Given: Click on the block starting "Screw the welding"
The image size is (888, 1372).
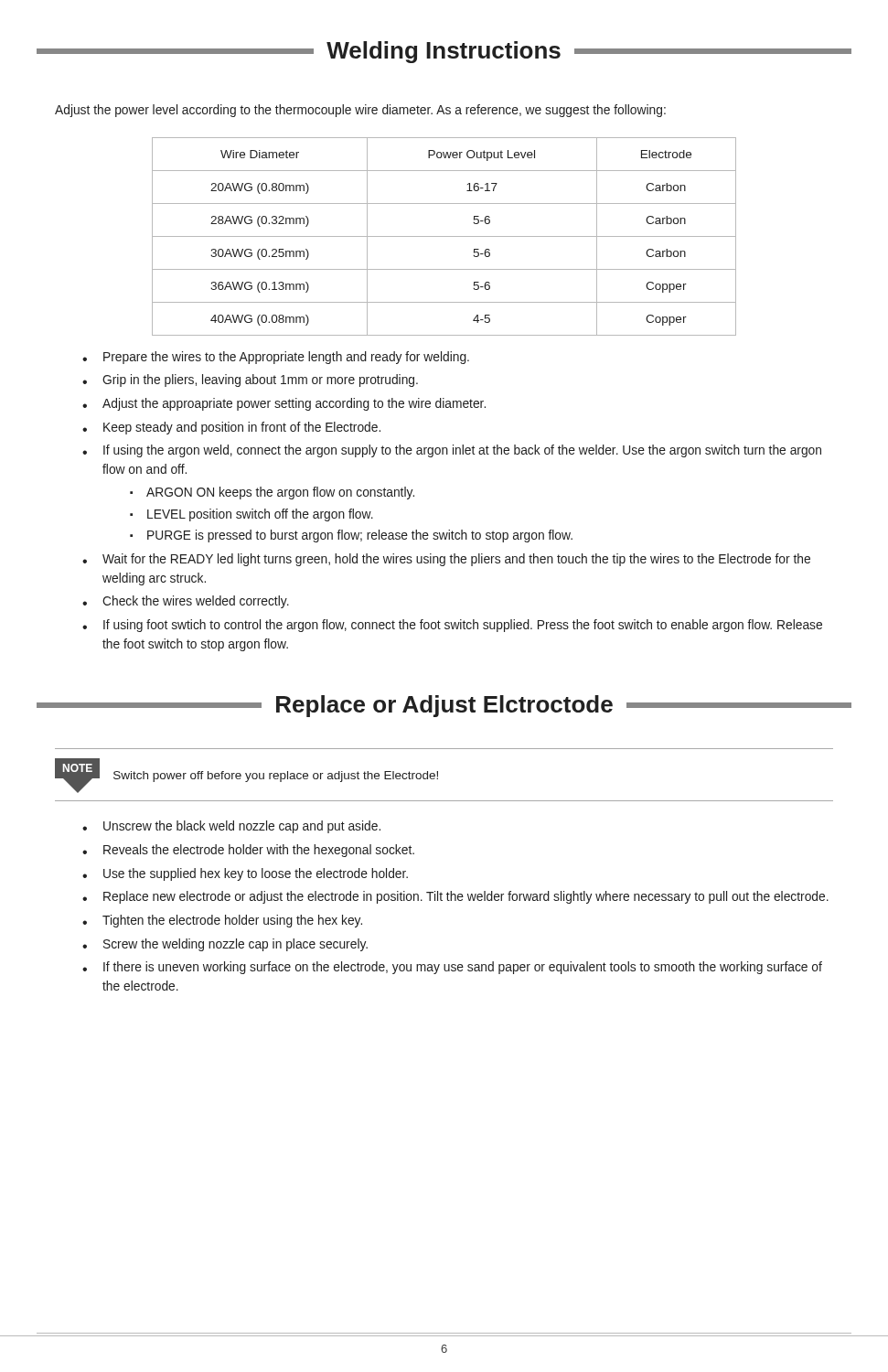Looking at the screenshot, I should click(225, 945).
